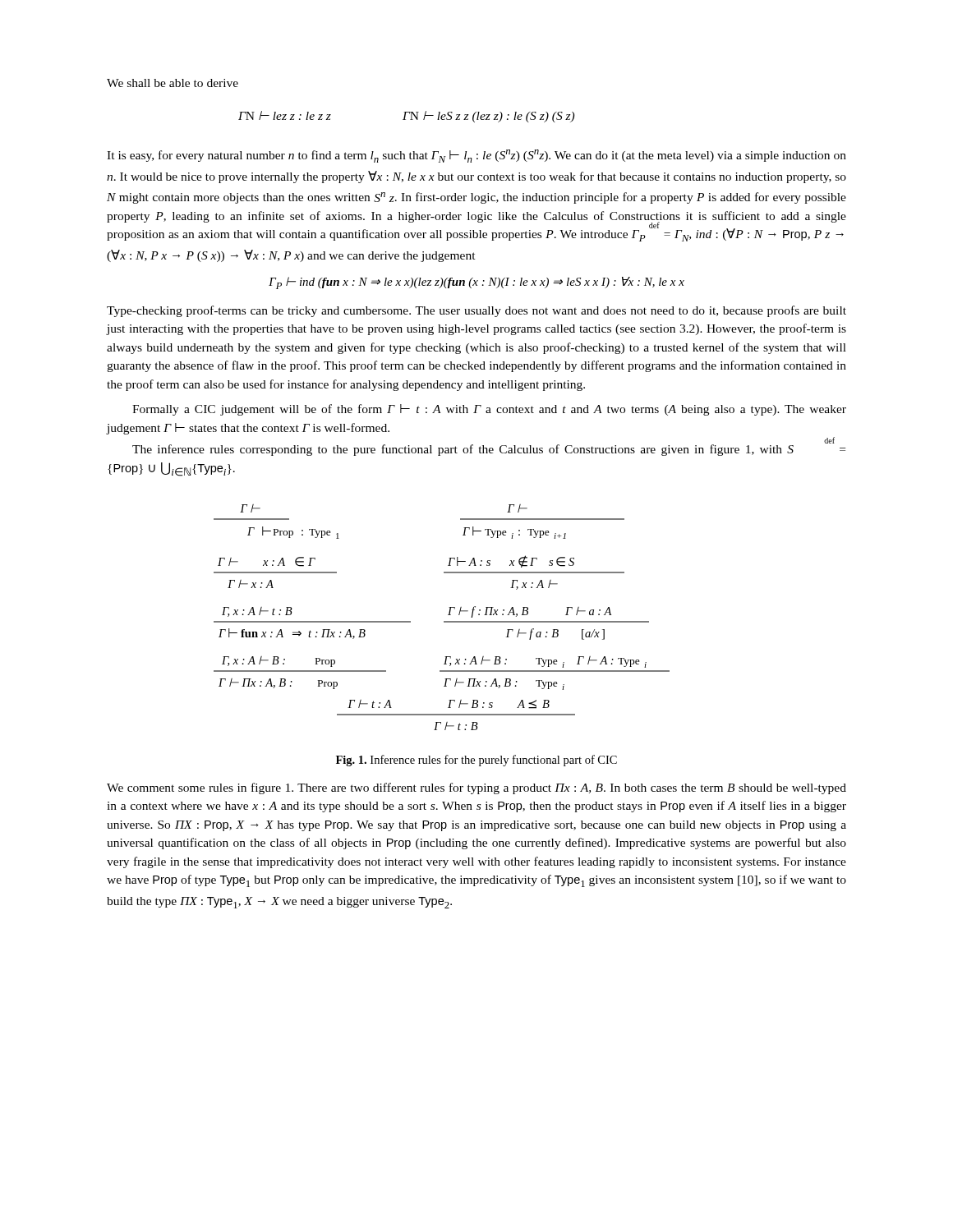Select the passage starting "It is easy, for every natural number n"
Viewport: 953px width, 1232px height.
(x=476, y=203)
